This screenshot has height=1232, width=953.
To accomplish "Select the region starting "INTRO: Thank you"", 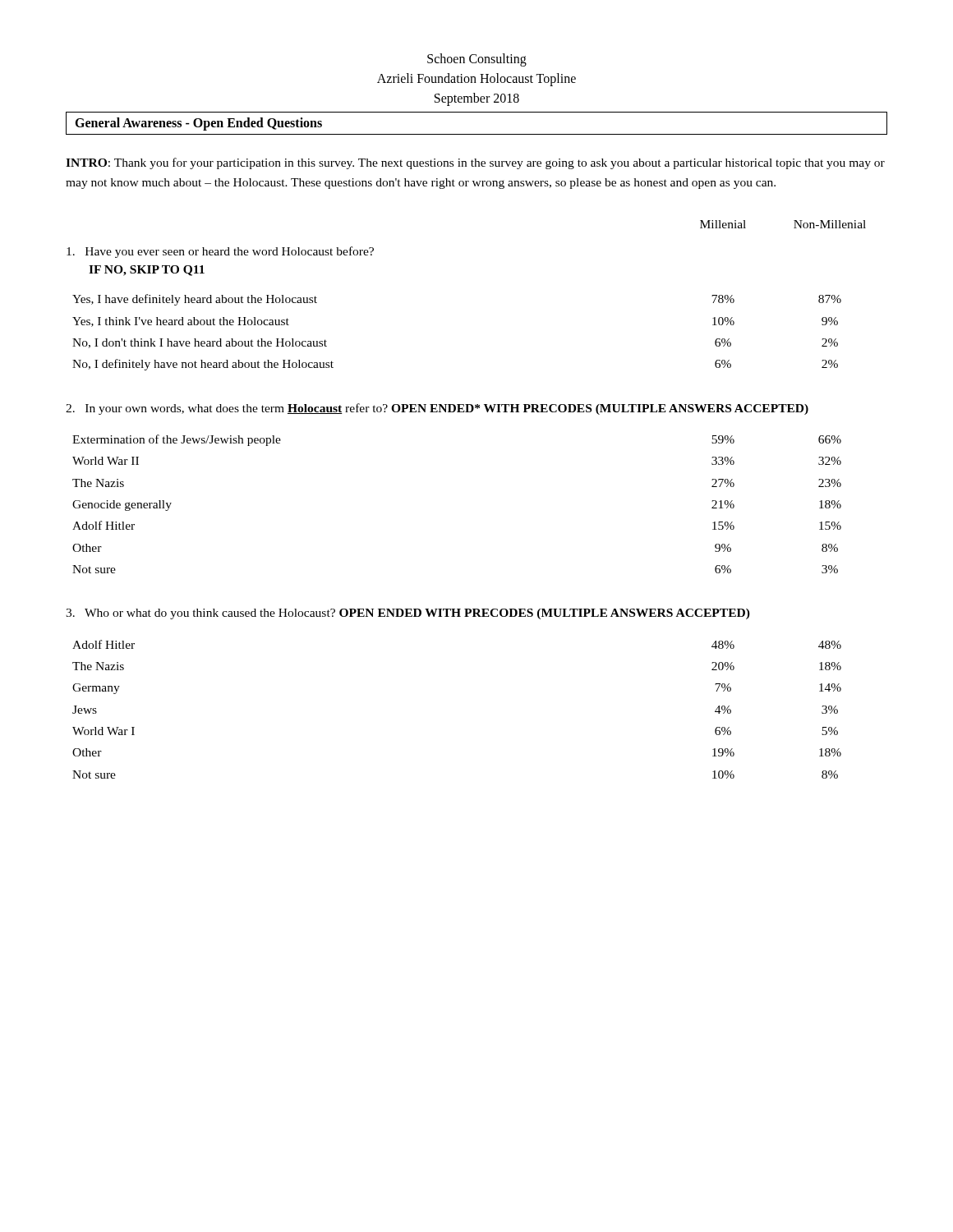I will pos(475,172).
